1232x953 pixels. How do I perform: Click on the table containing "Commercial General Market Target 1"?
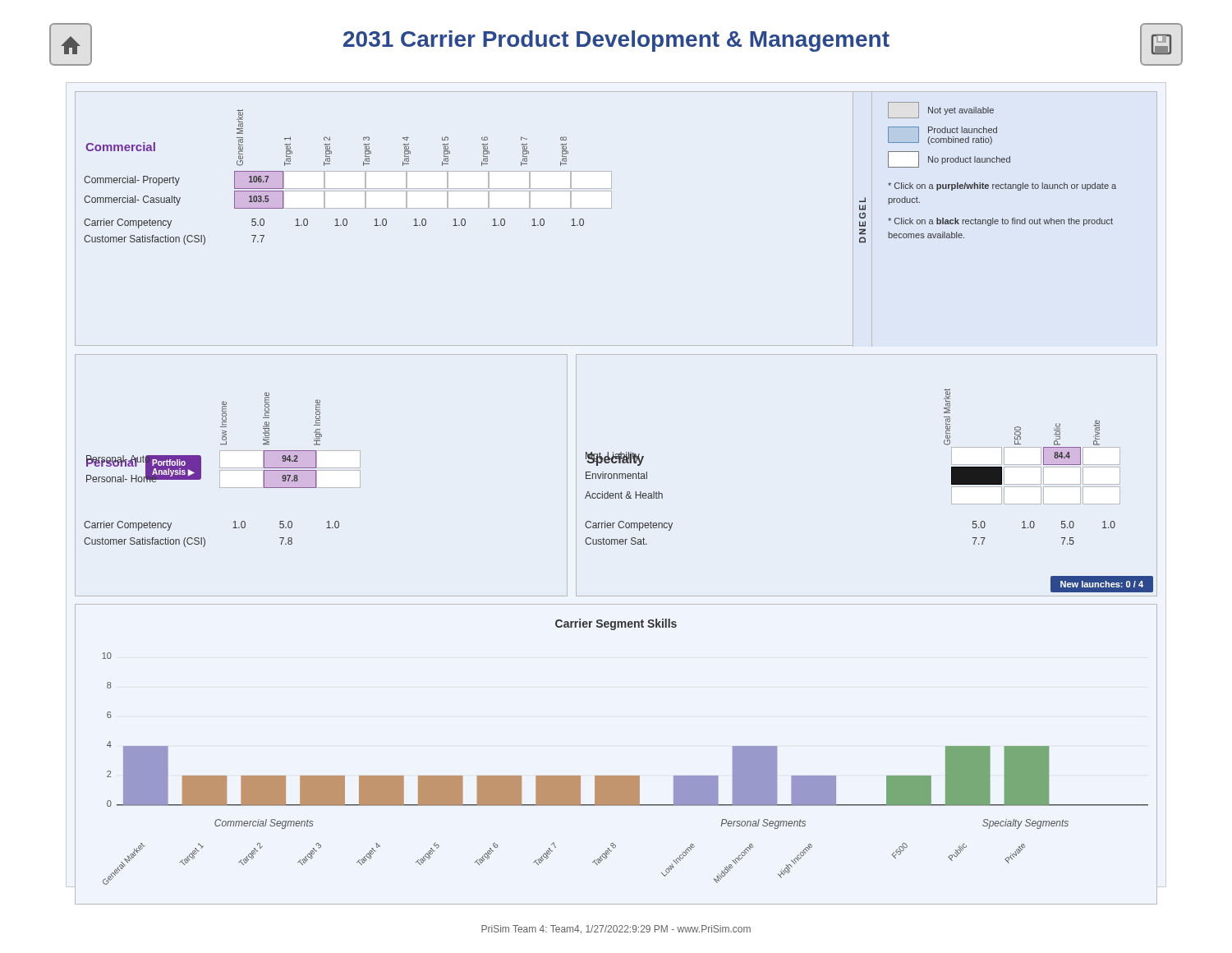(x=616, y=219)
